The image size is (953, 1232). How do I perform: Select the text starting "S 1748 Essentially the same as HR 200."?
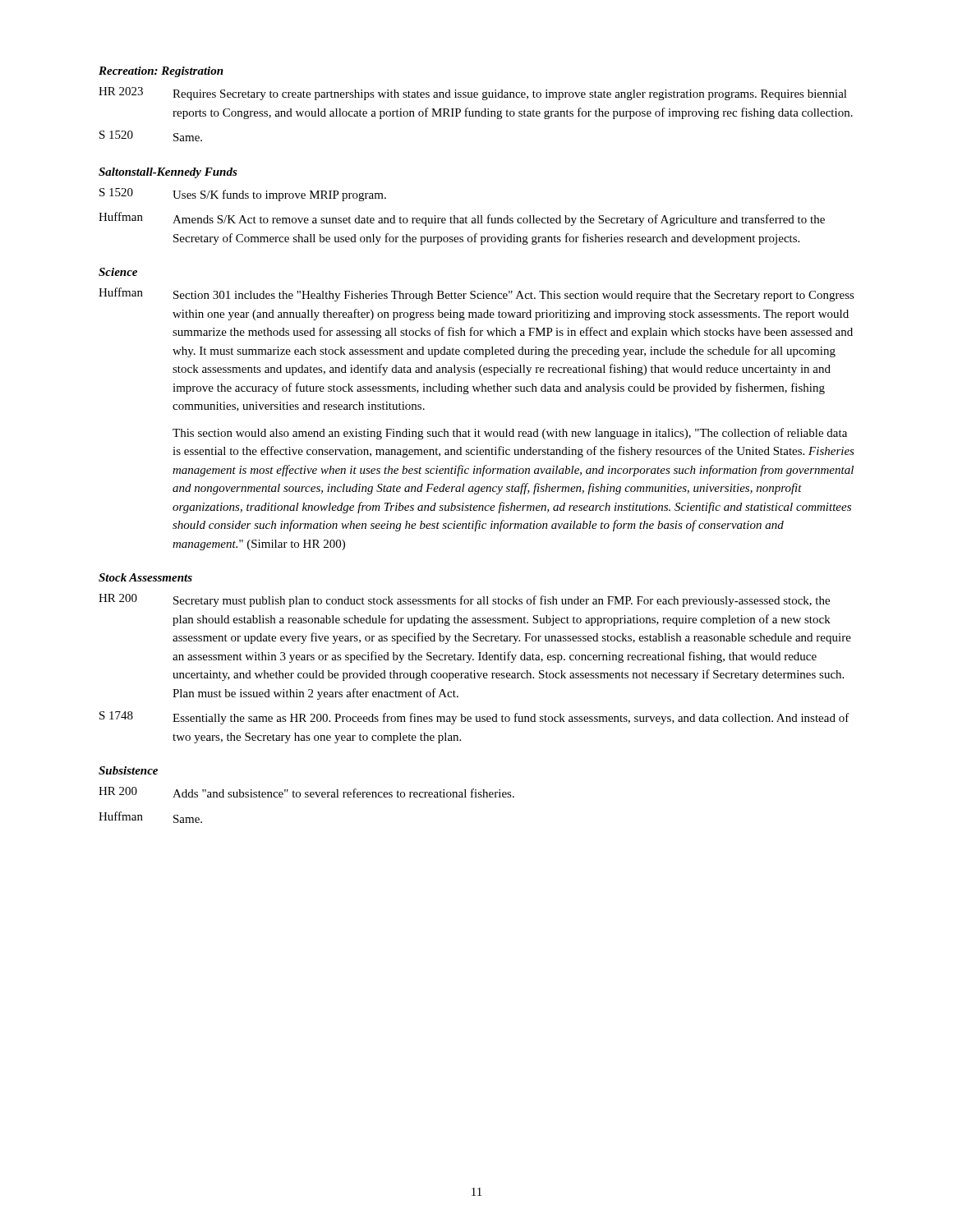point(476,727)
